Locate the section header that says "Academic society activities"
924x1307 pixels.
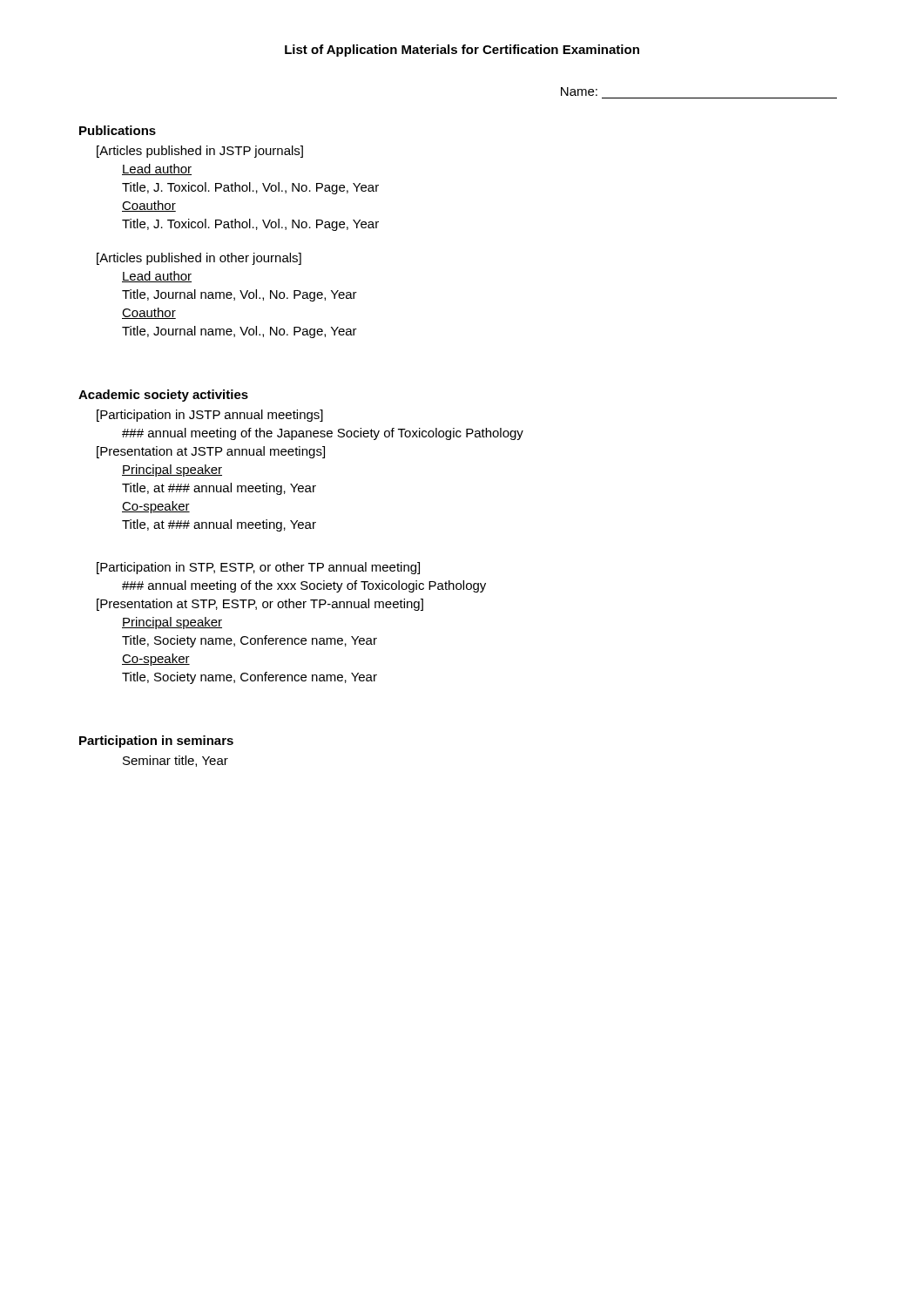click(163, 394)
